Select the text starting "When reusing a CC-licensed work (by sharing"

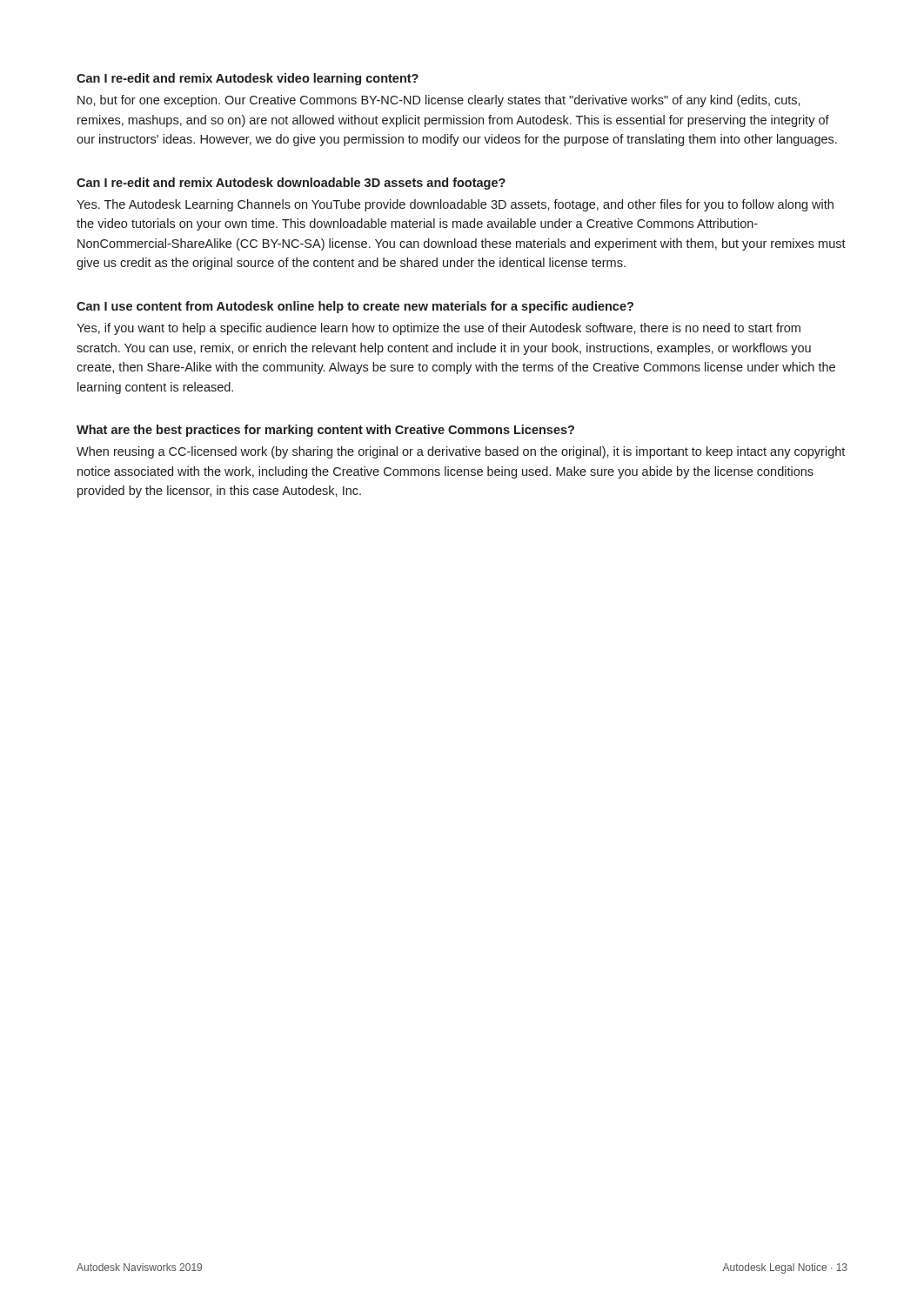click(x=461, y=471)
